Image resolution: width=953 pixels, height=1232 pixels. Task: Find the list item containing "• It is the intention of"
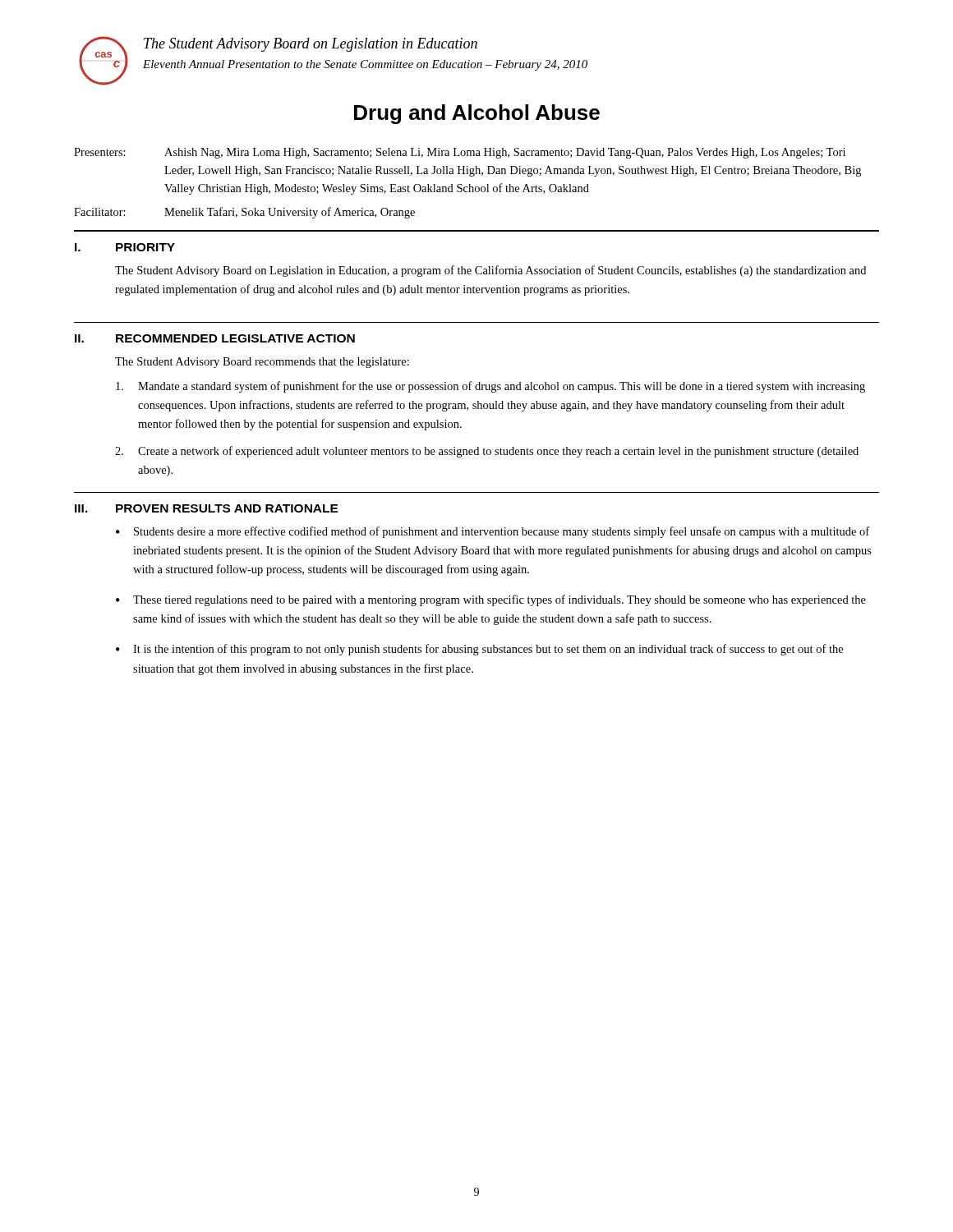pyautogui.click(x=497, y=659)
